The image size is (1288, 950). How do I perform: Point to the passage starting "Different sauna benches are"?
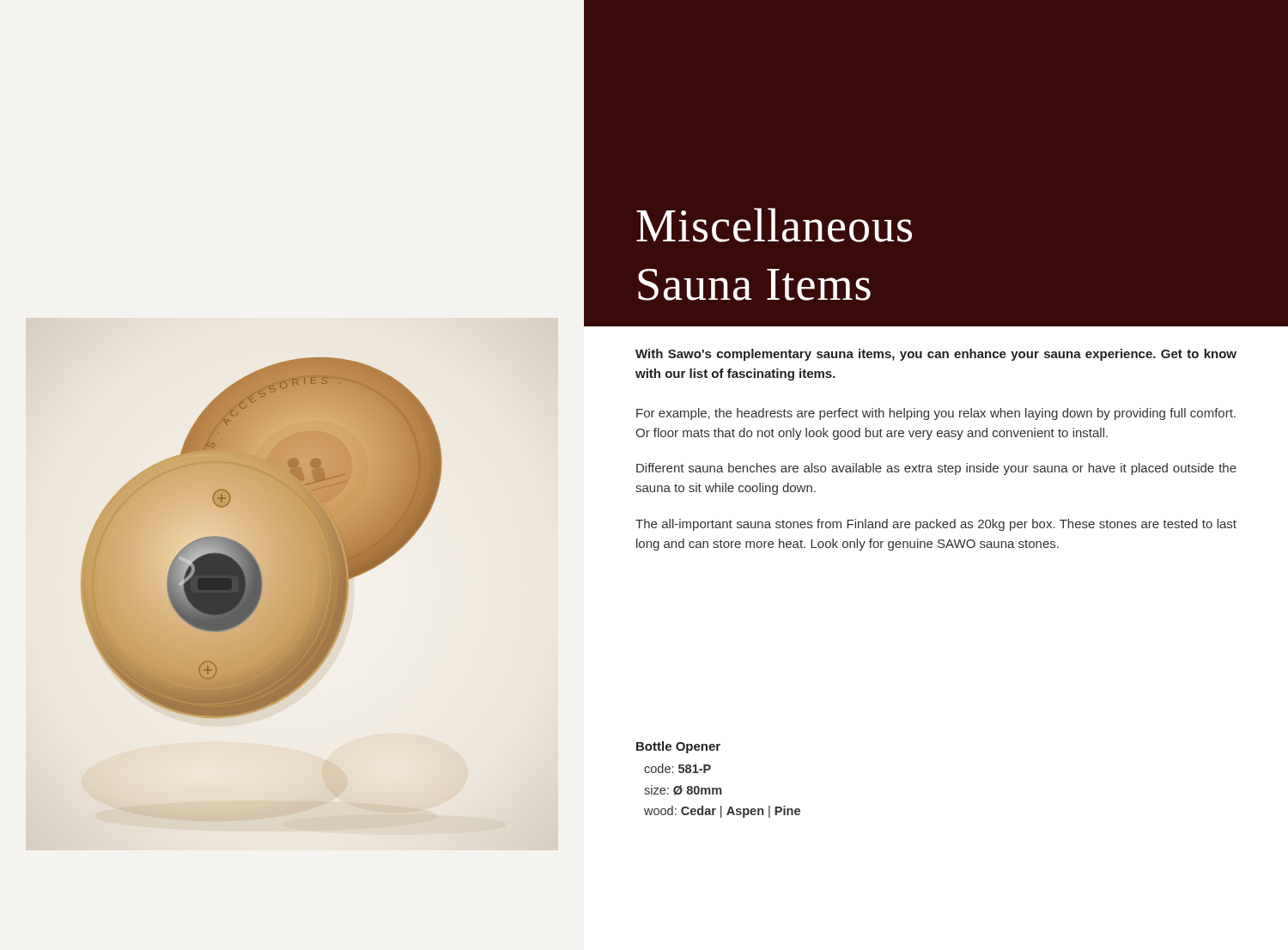click(936, 478)
